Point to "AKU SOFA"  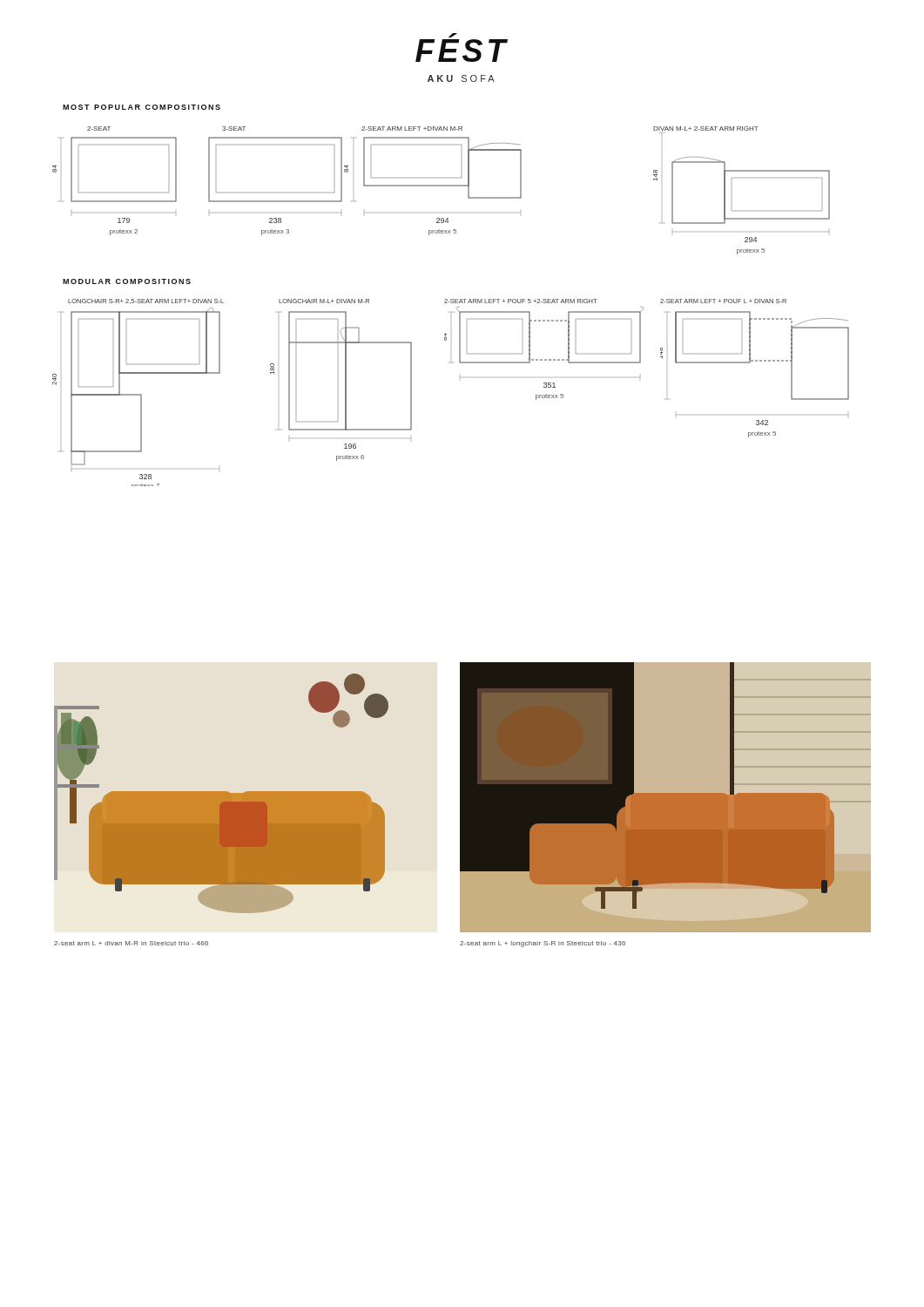(x=462, y=78)
